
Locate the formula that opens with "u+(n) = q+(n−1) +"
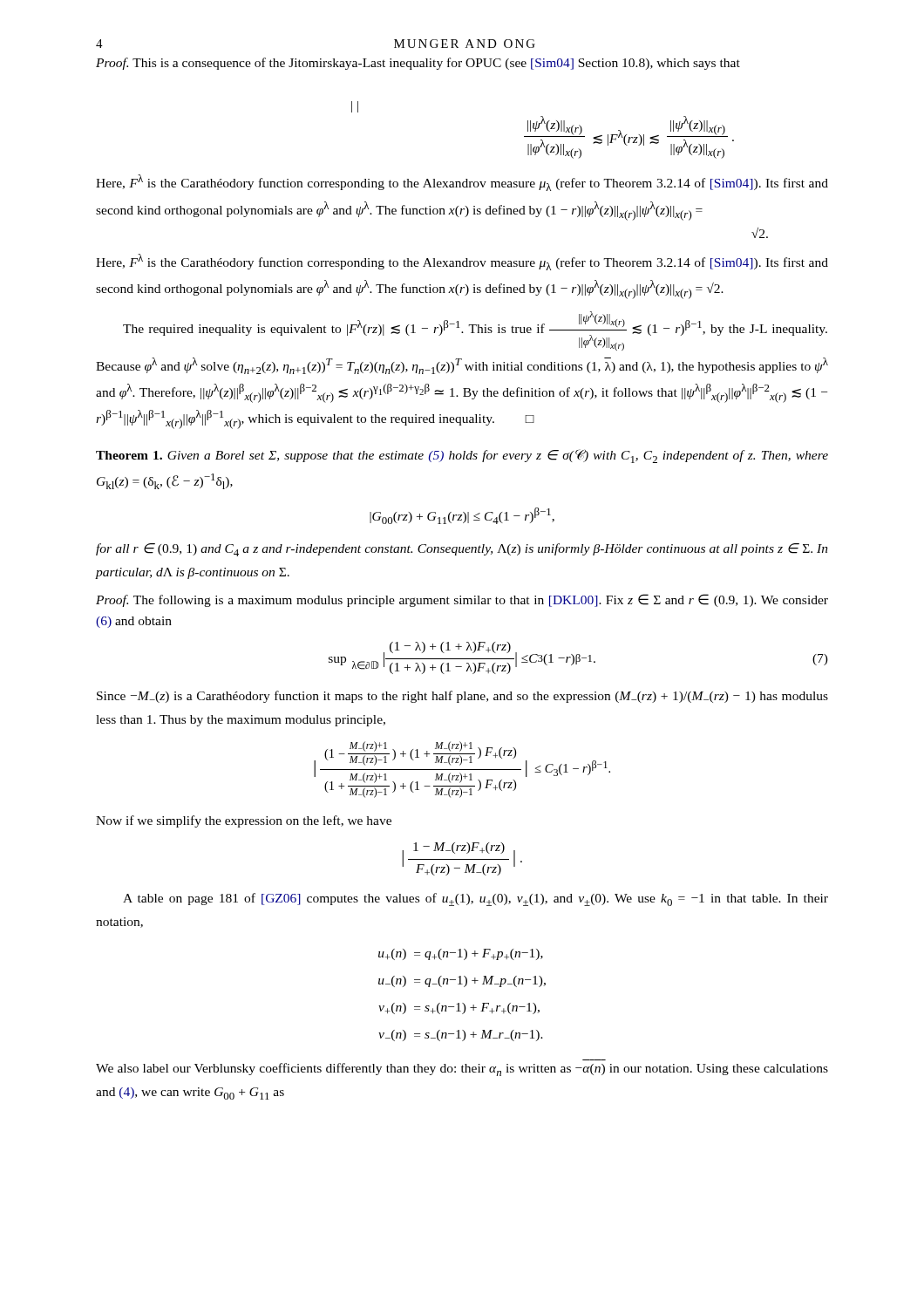[462, 995]
